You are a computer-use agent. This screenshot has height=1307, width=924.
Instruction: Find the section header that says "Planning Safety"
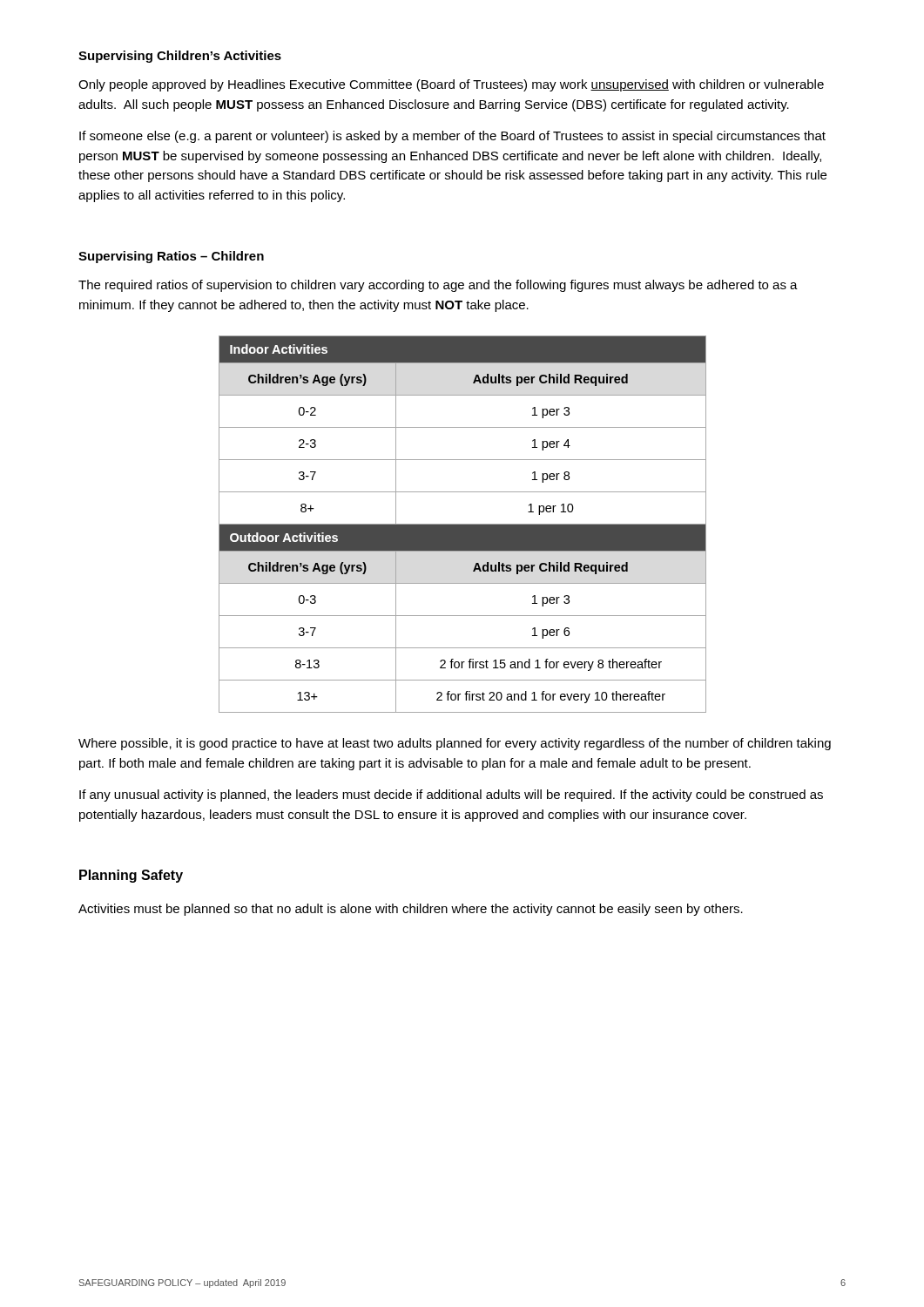tap(131, 875)
